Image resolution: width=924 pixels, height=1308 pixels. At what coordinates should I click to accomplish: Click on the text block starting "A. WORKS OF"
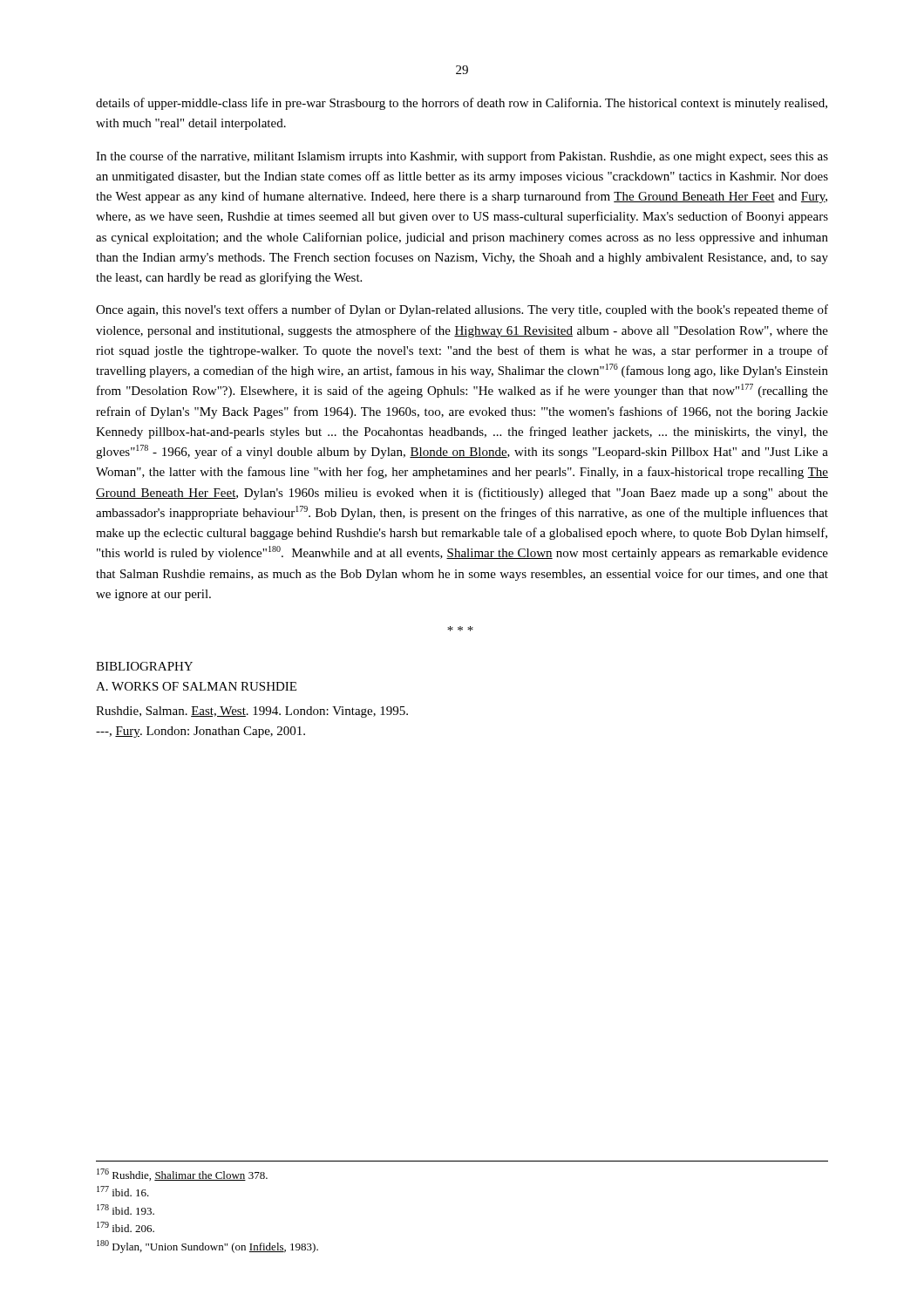pos(197,686)
